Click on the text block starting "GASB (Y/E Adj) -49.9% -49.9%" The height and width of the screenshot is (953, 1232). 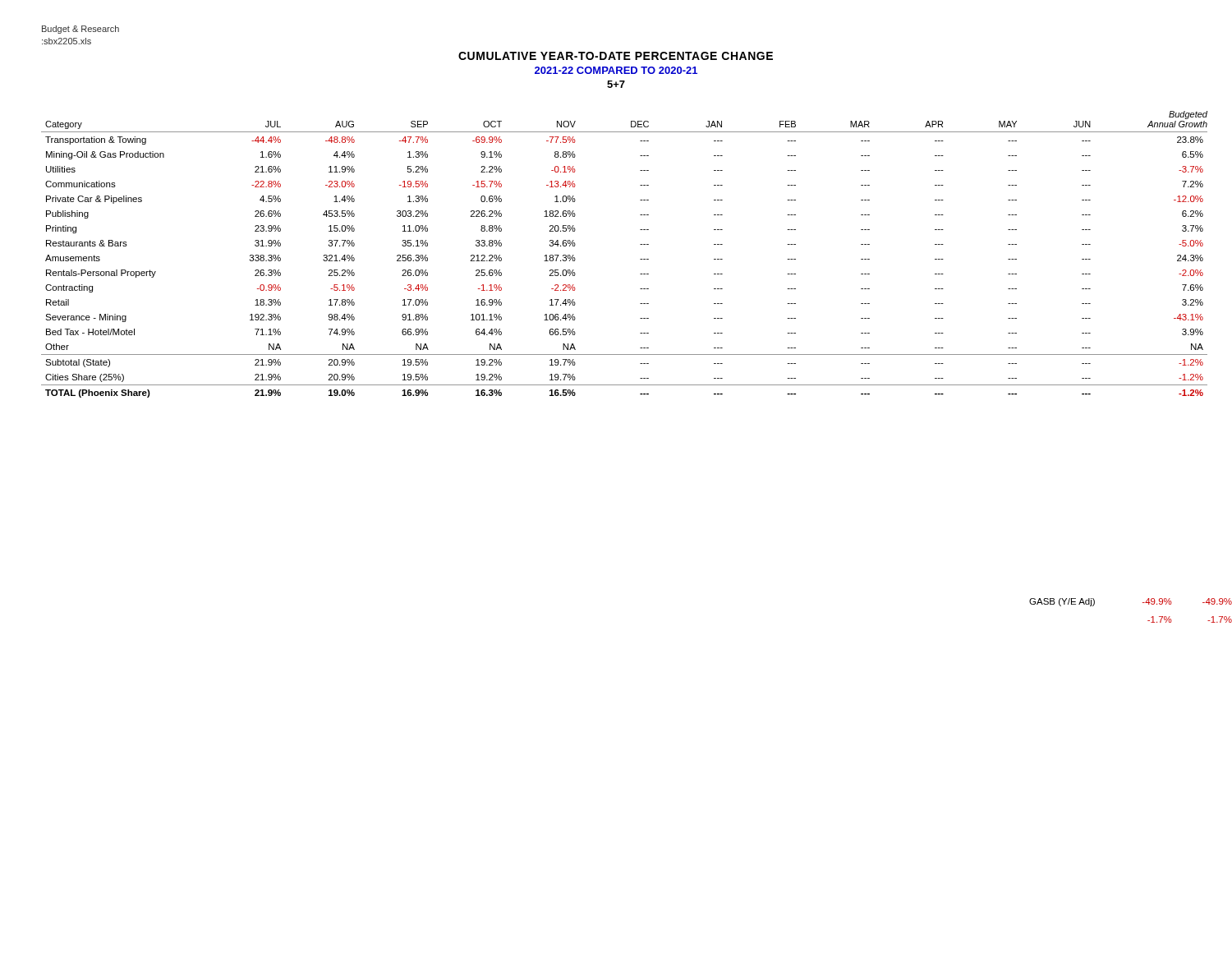click(x=1131, y=601)
